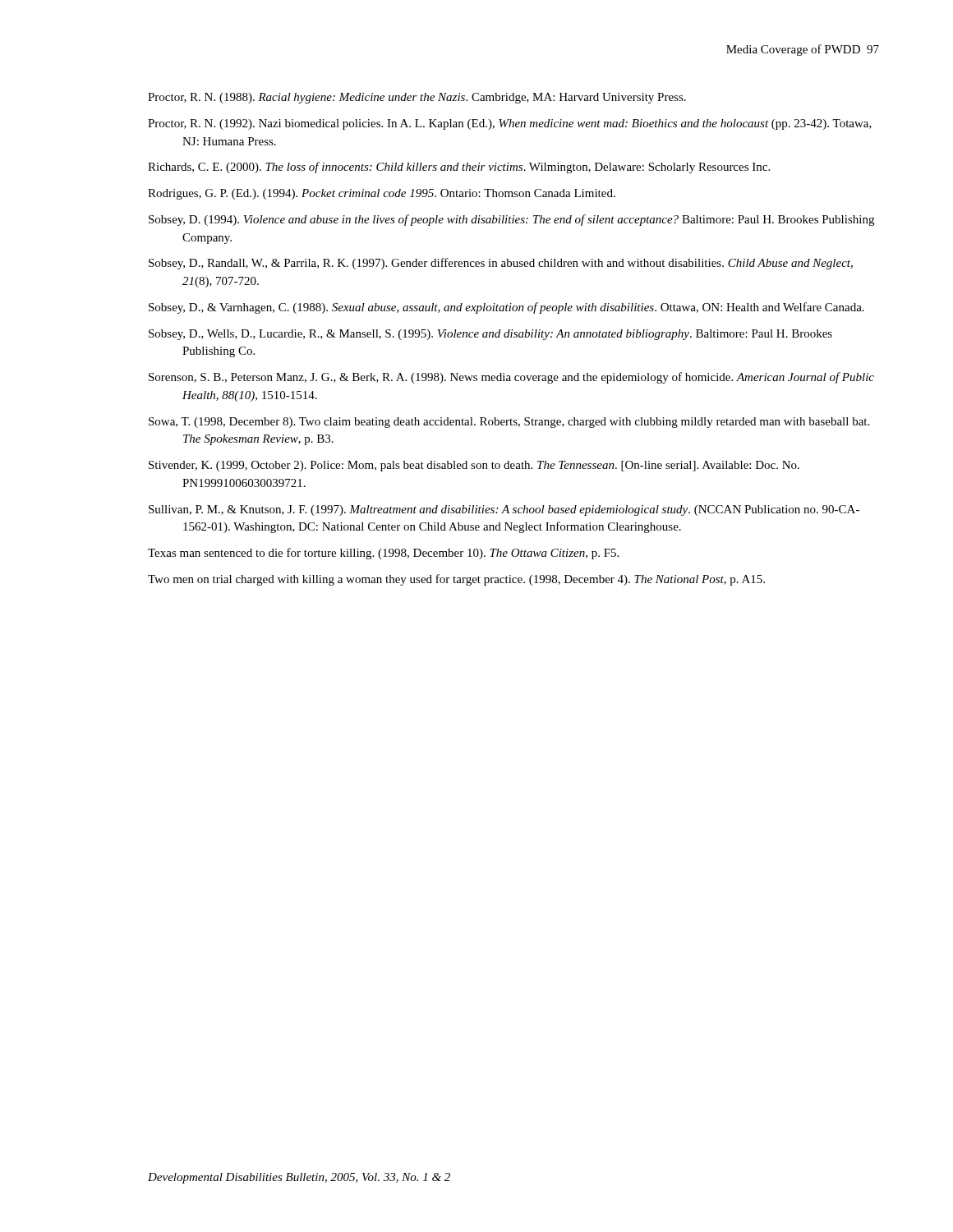Viewport: 953px width, 1232px height.
Task: Find the block on this page that starts "Texas man sentenced to die for"
Action: (384, 553)
